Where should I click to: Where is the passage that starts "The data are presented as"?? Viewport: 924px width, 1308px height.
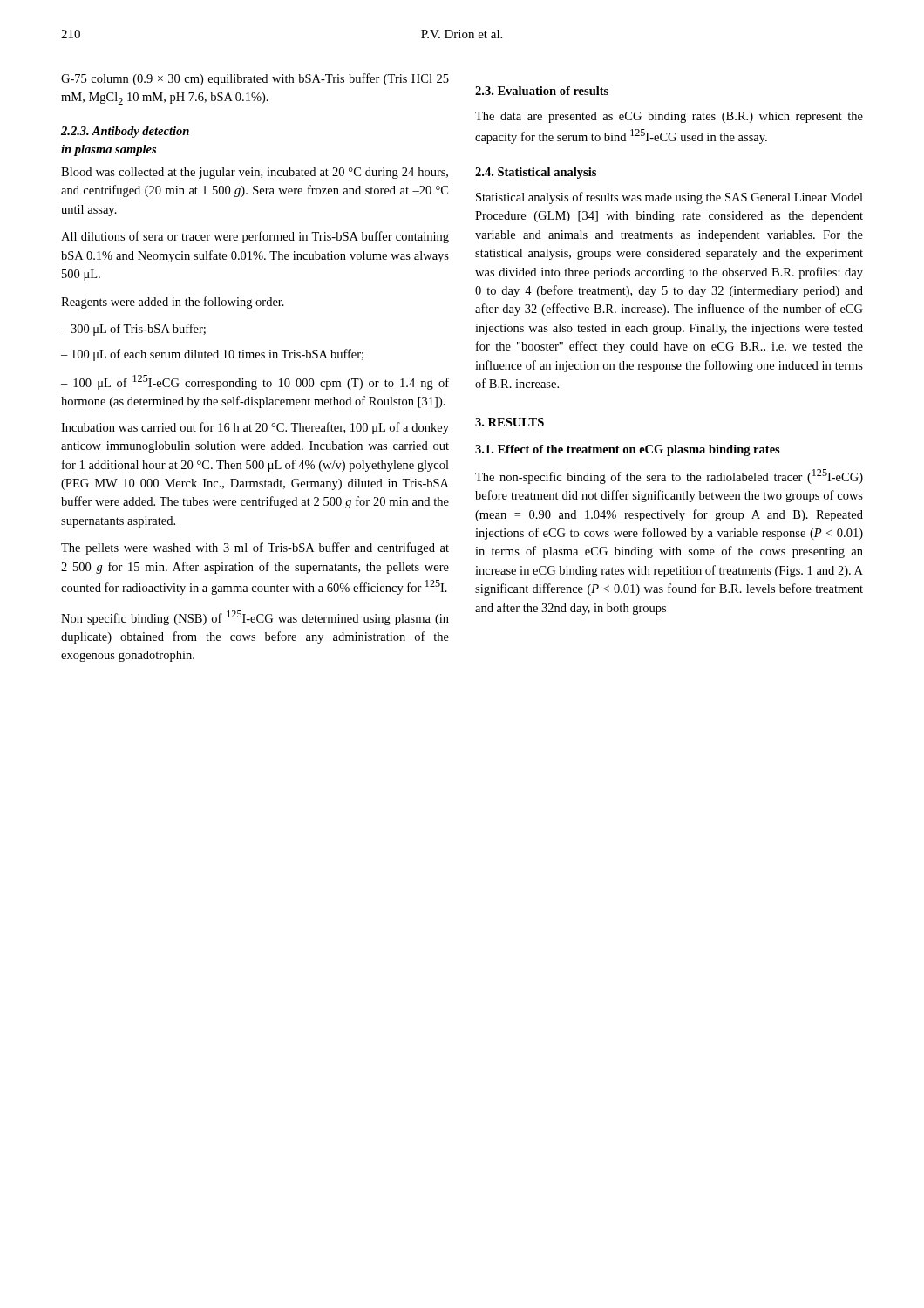click(x=669, y=127)
